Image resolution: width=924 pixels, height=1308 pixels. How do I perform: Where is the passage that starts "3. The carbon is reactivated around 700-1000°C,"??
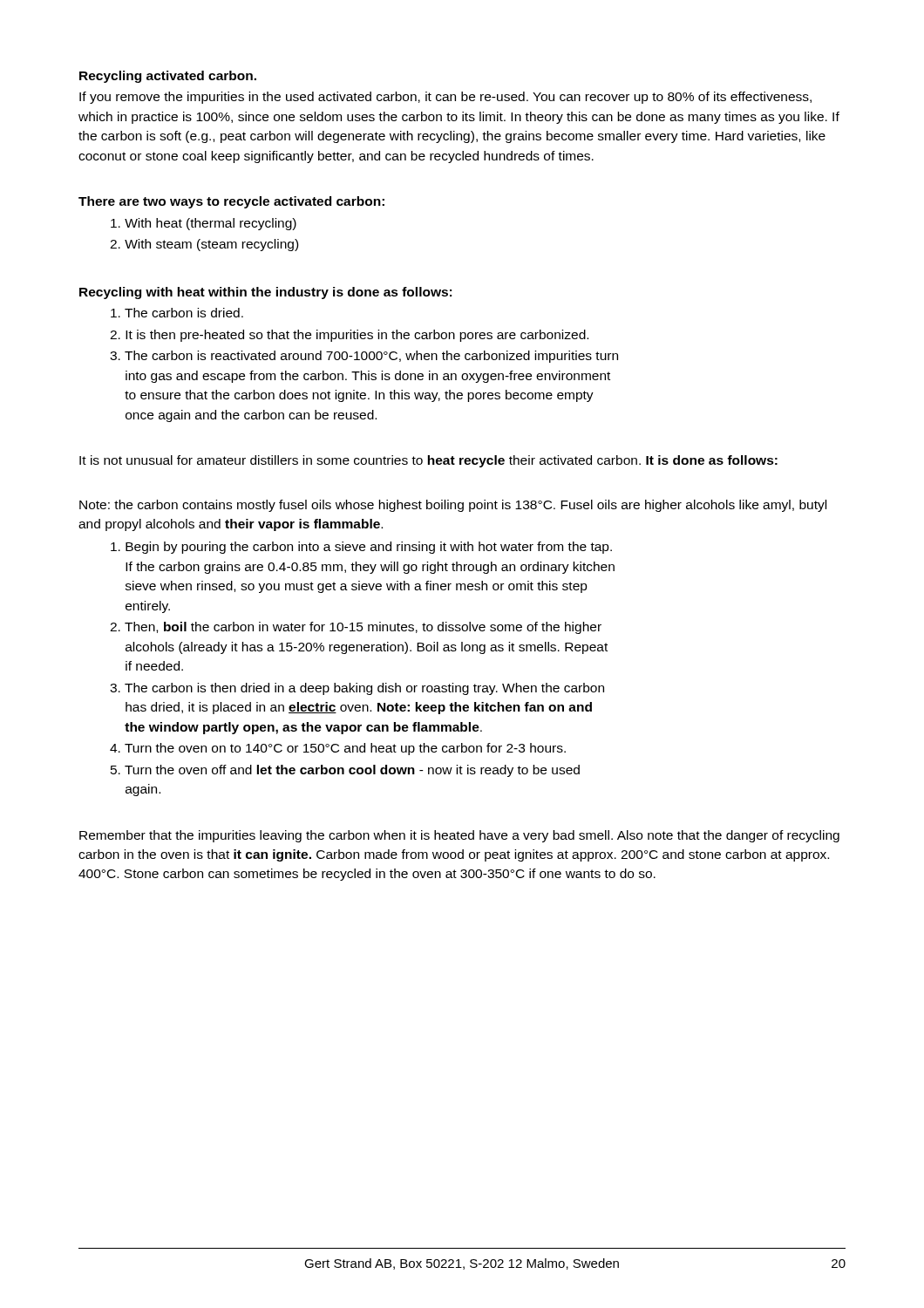(x=364, y=385)
